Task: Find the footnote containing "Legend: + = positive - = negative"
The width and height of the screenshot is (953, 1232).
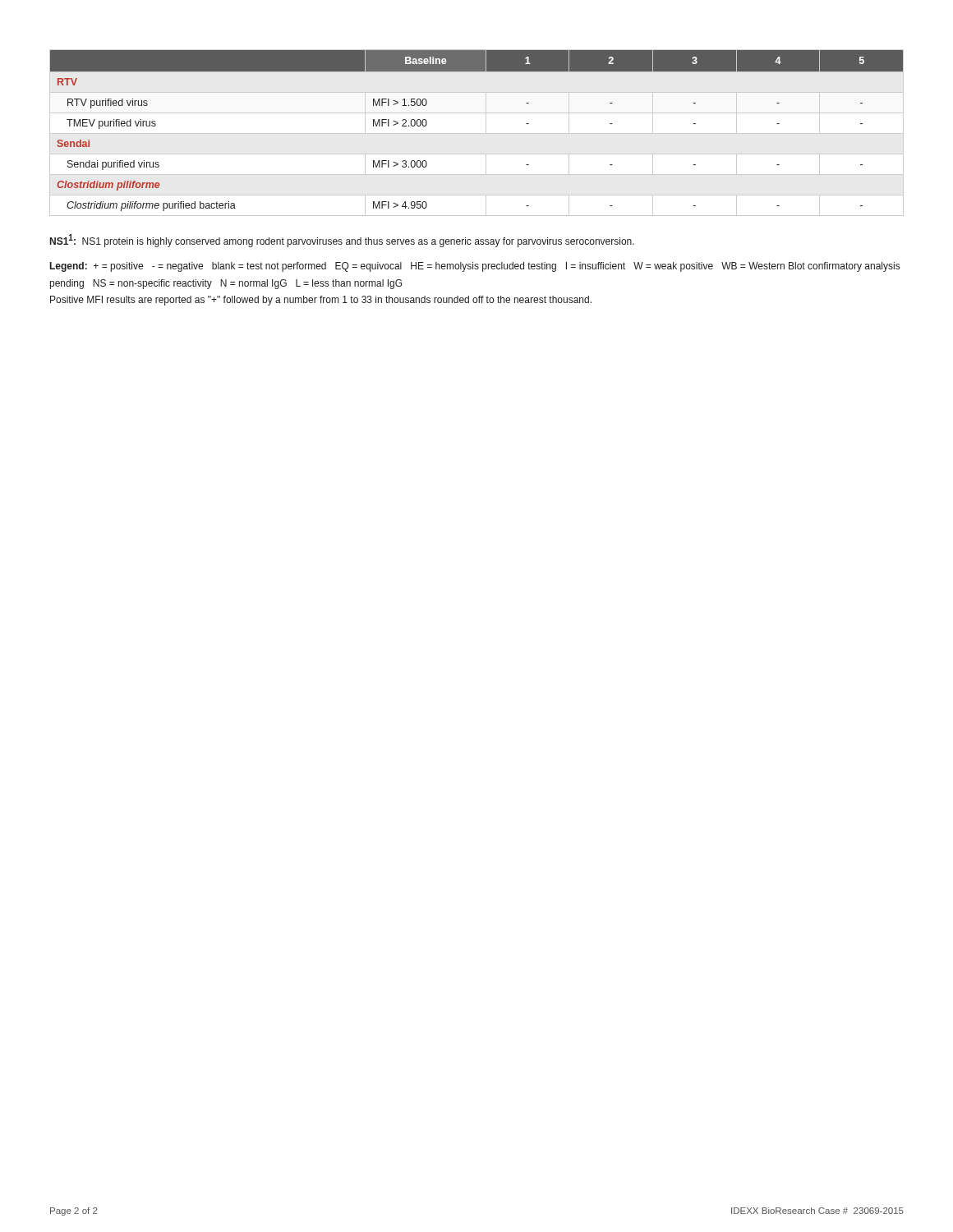Action: [475, 267]
